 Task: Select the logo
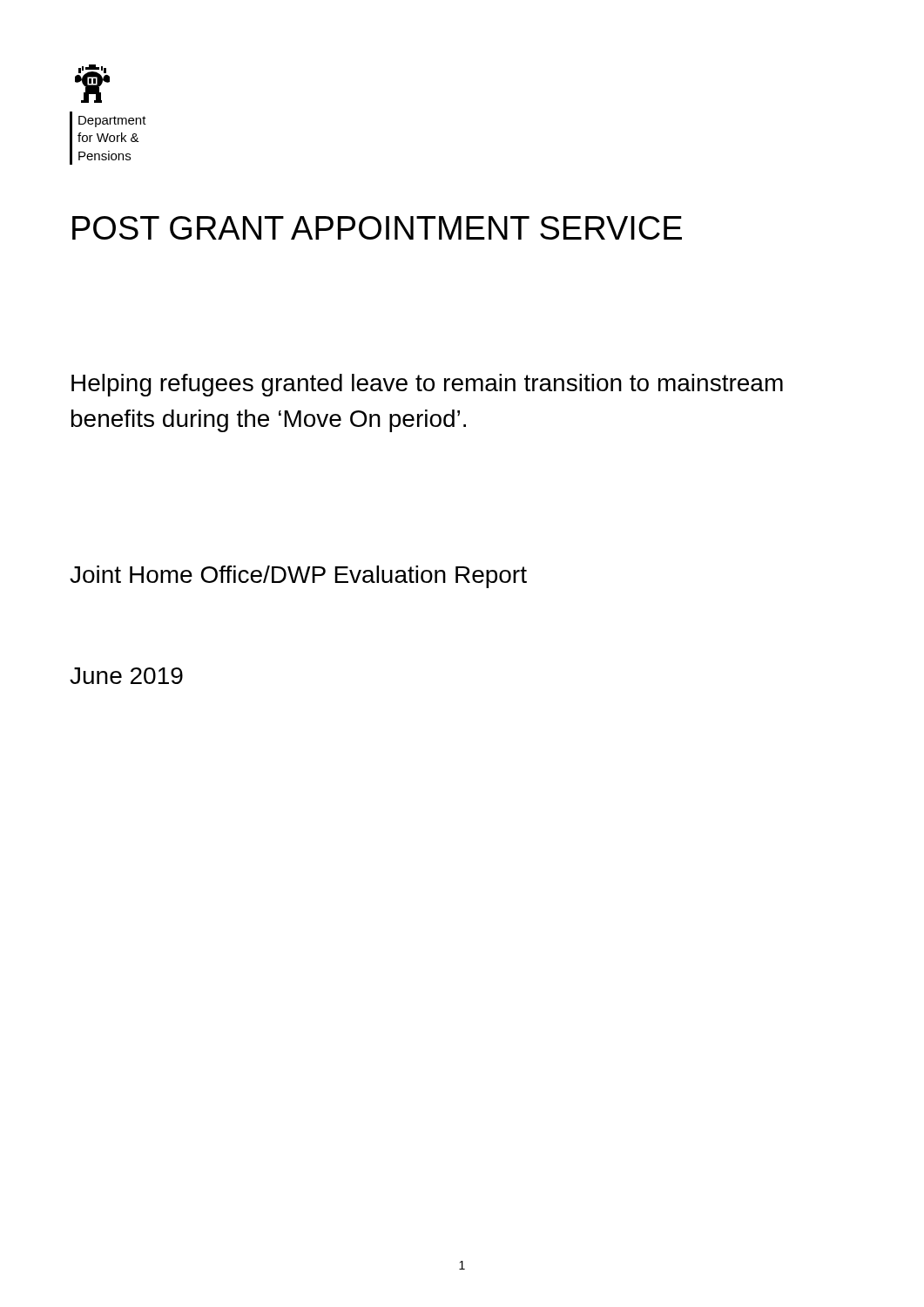[108, 114]
